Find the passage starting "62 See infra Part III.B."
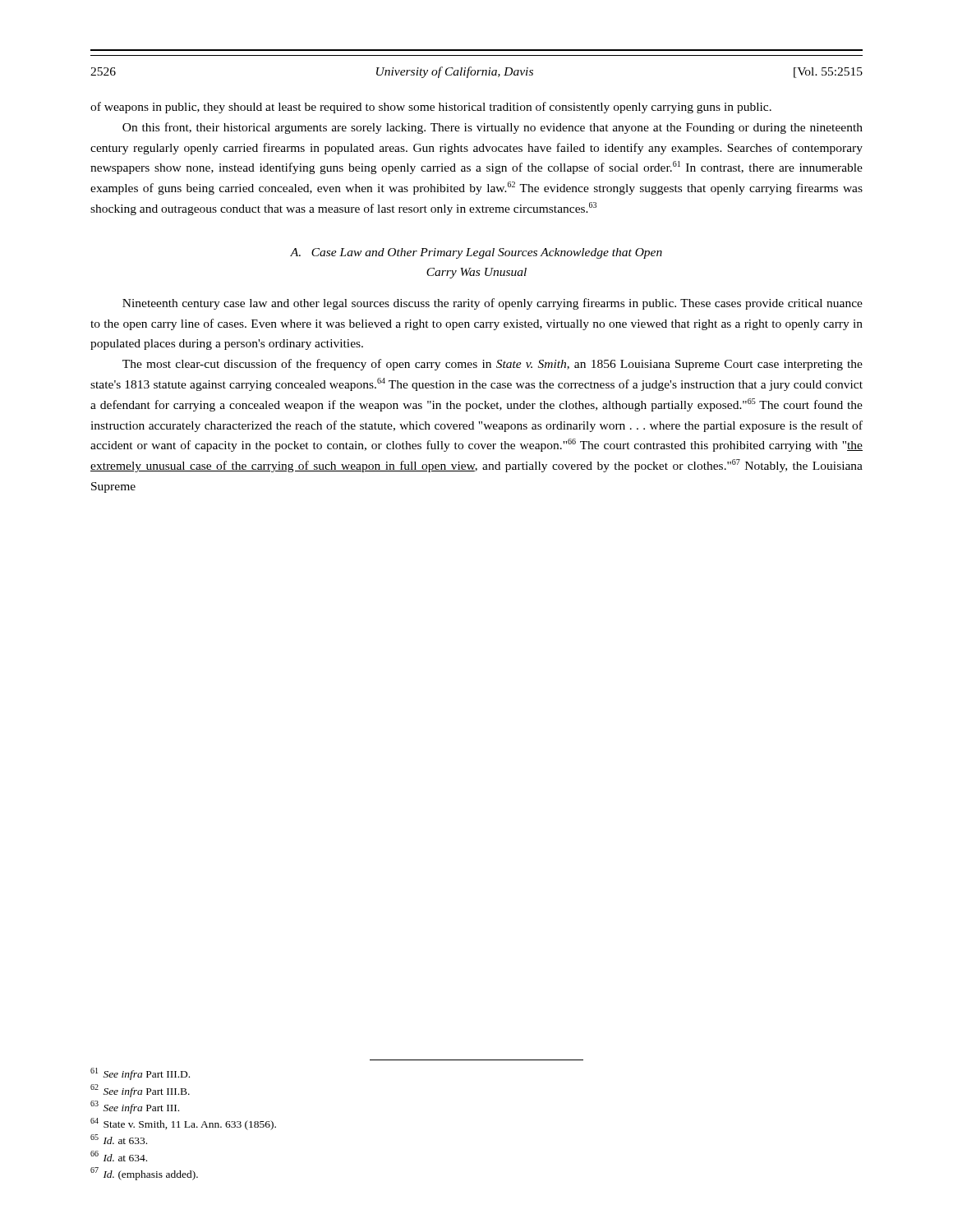The height and width of the screenshot is (1232, 953). click(x=140, y=1090)
